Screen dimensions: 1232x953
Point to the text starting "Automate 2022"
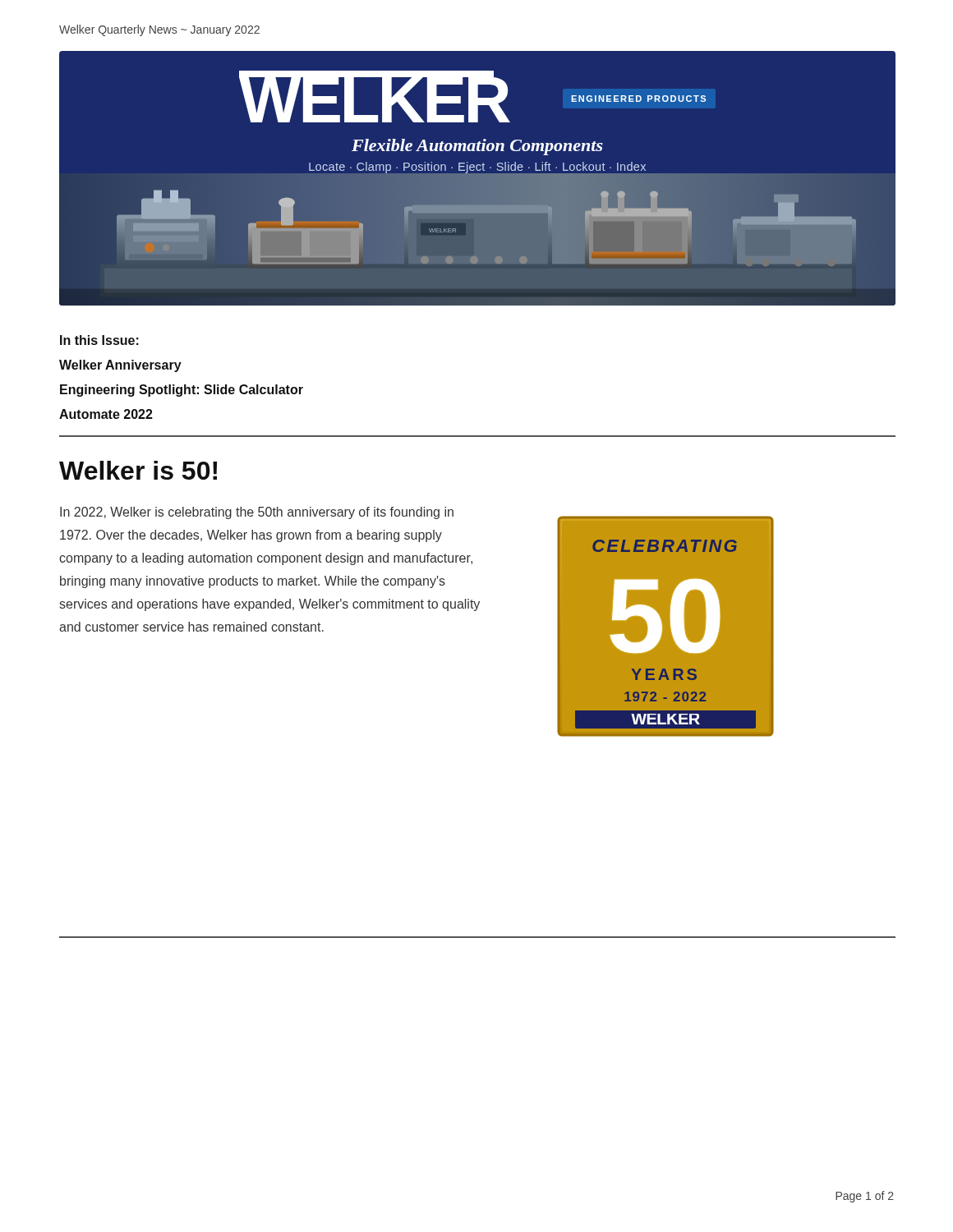pyautogui.click(x=106, y=415)
